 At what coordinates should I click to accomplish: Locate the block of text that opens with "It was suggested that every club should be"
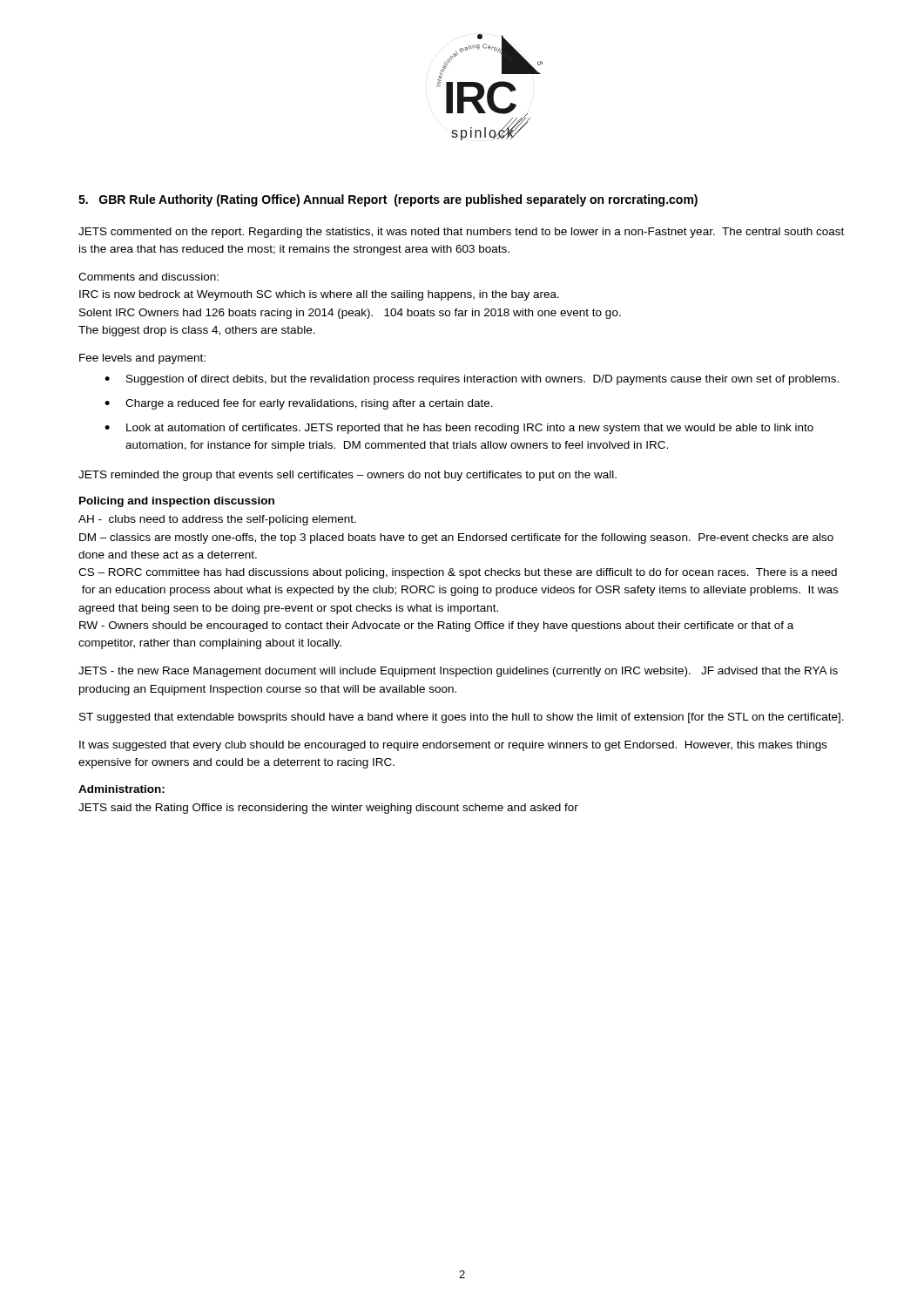coord(453,753)
